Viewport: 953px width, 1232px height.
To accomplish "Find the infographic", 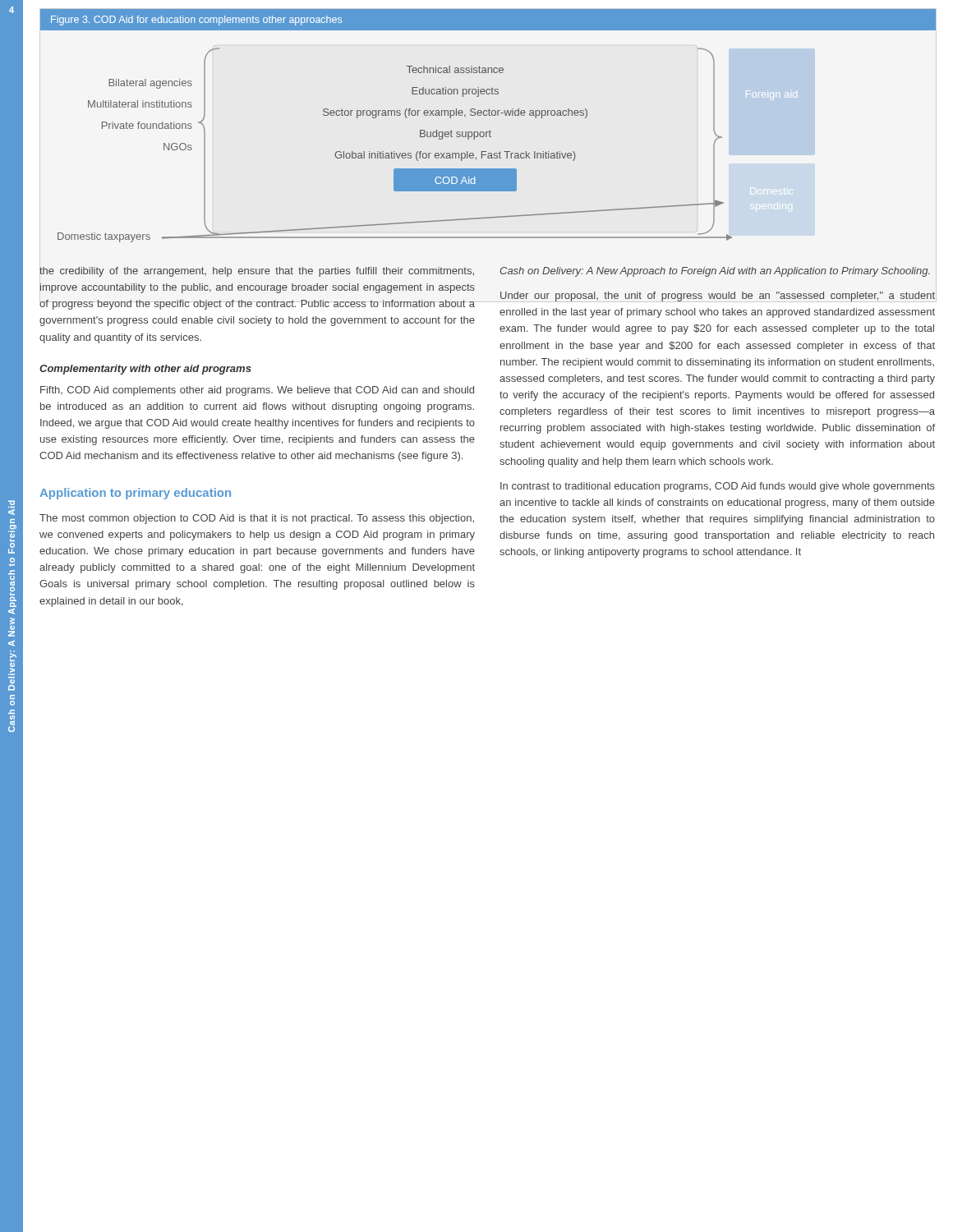I will (x=488, y=166).
